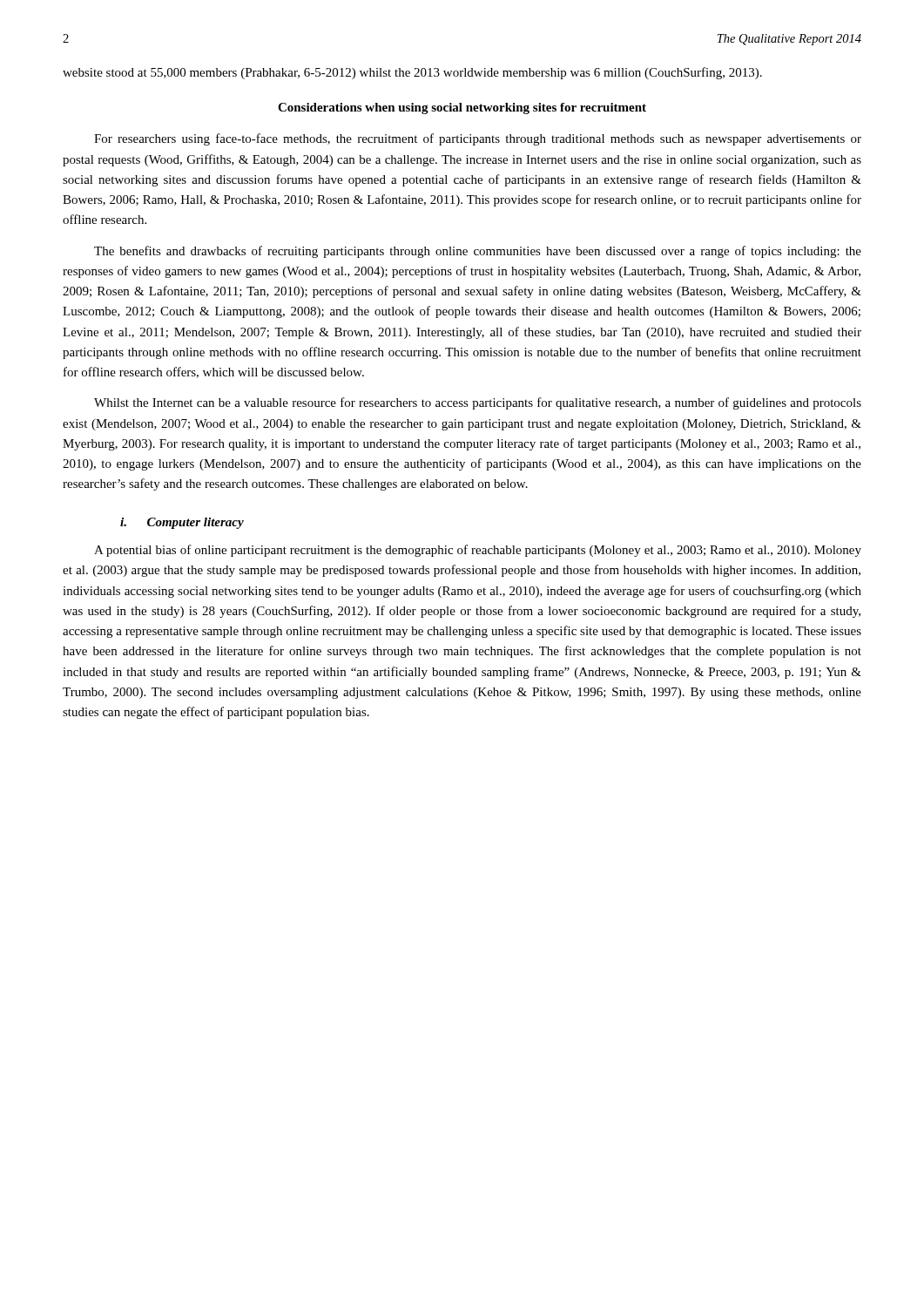Locate the text block containing "For researchers using face-to-face methods,"
924x1307 pixels.
[462, 179]
